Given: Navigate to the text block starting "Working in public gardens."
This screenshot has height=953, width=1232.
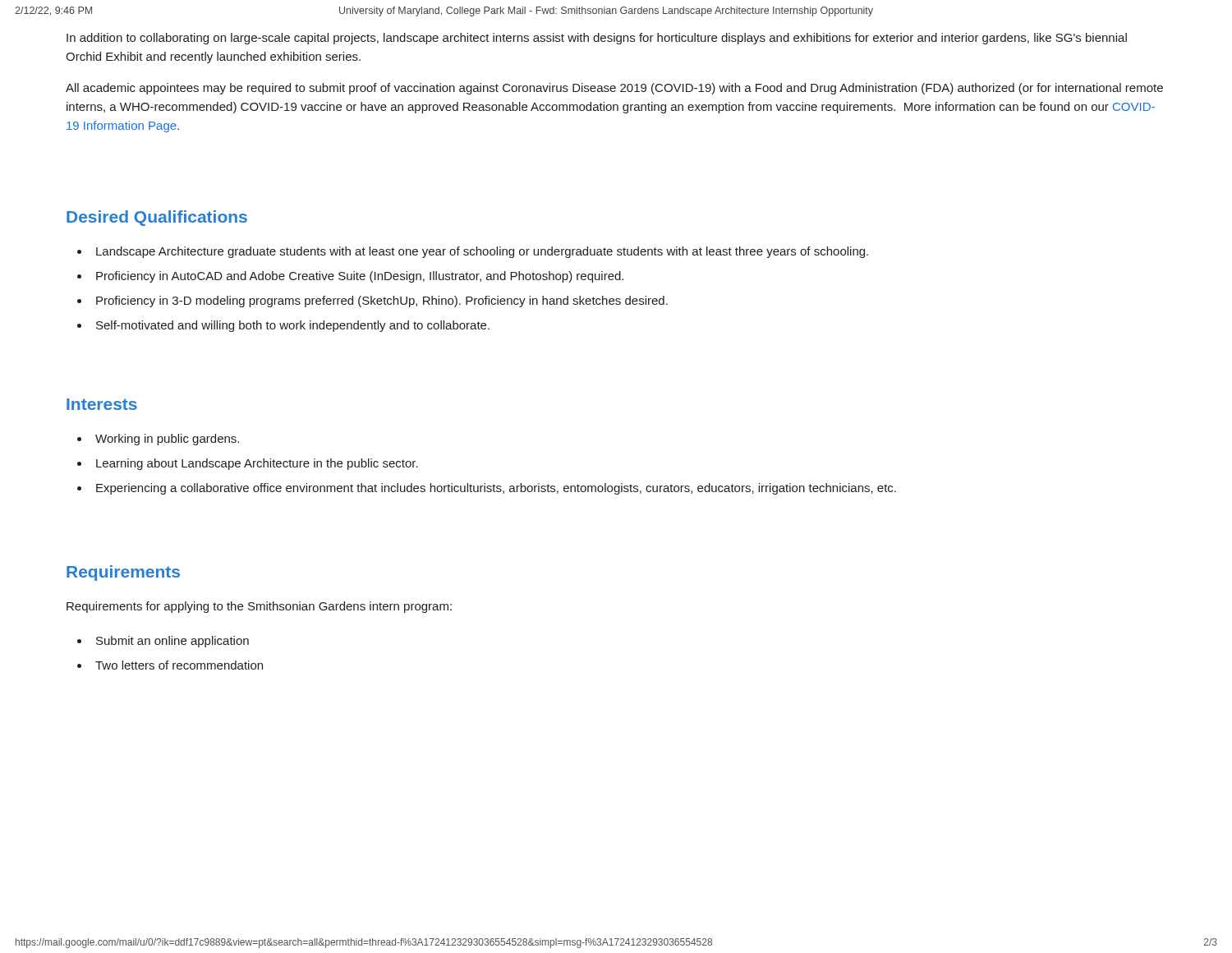Looking at the screenshot, I should tap(168, 439).
